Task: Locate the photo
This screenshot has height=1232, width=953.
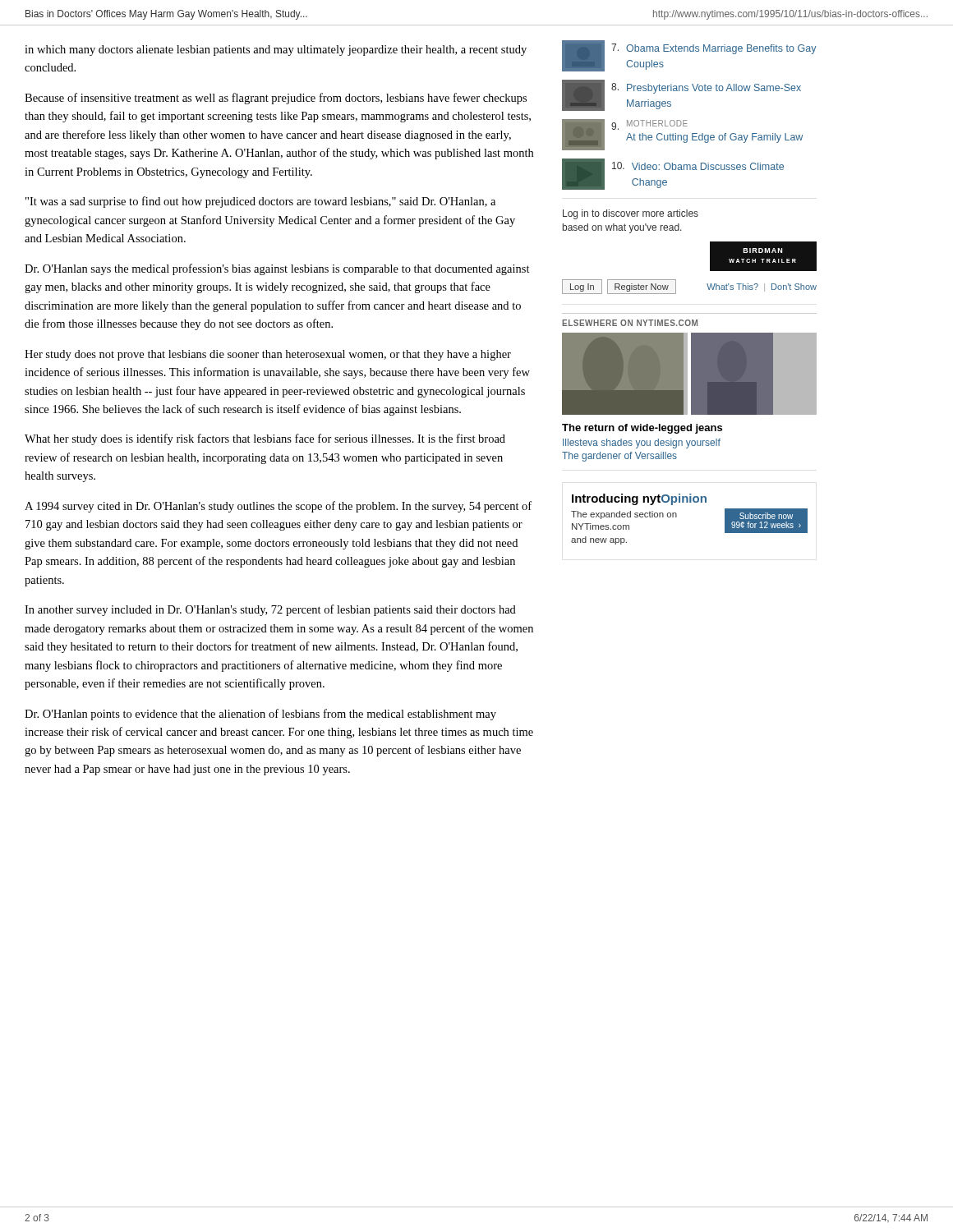Action: [x=689, y=373]
